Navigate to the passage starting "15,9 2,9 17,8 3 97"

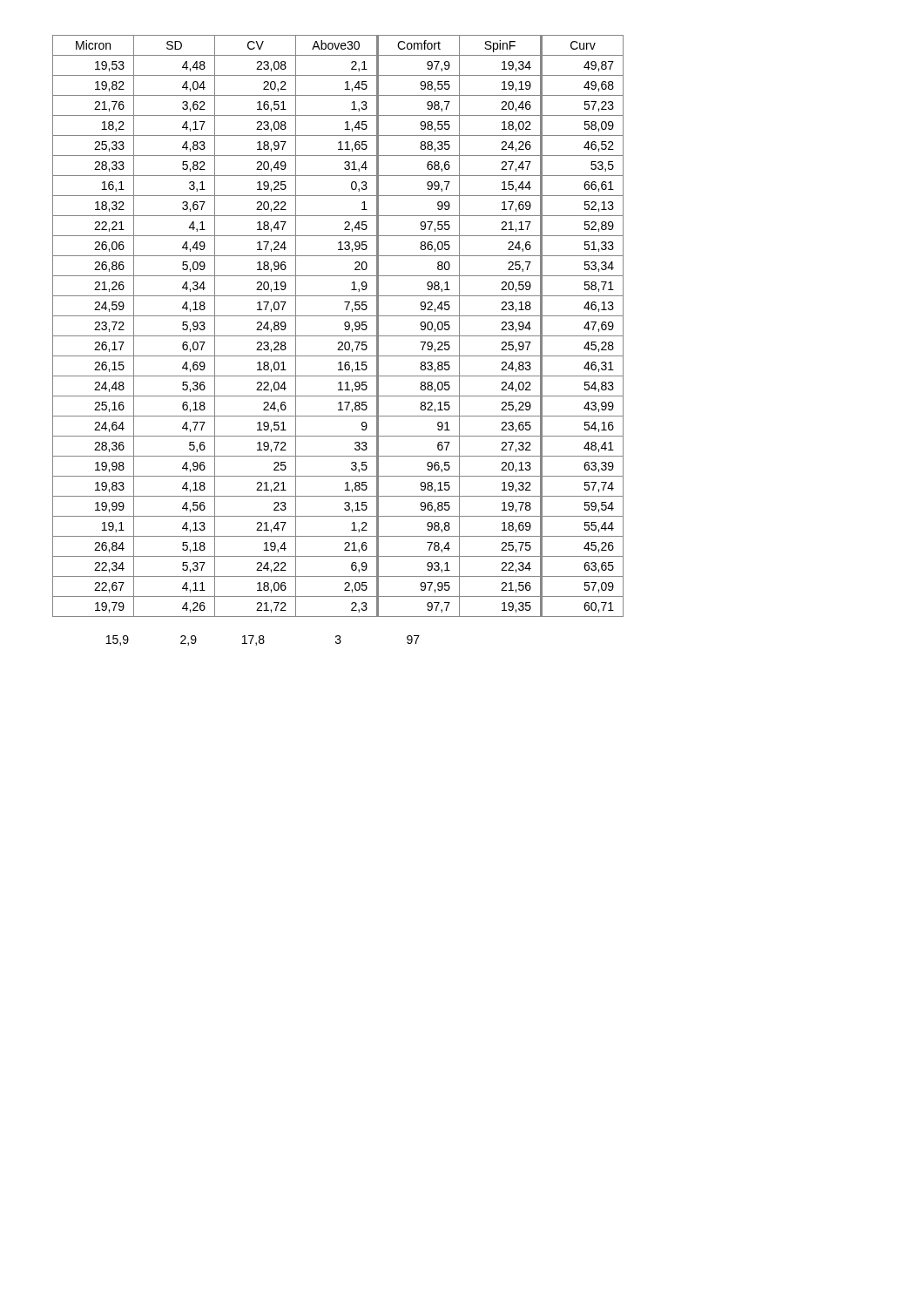pos(244,640)
